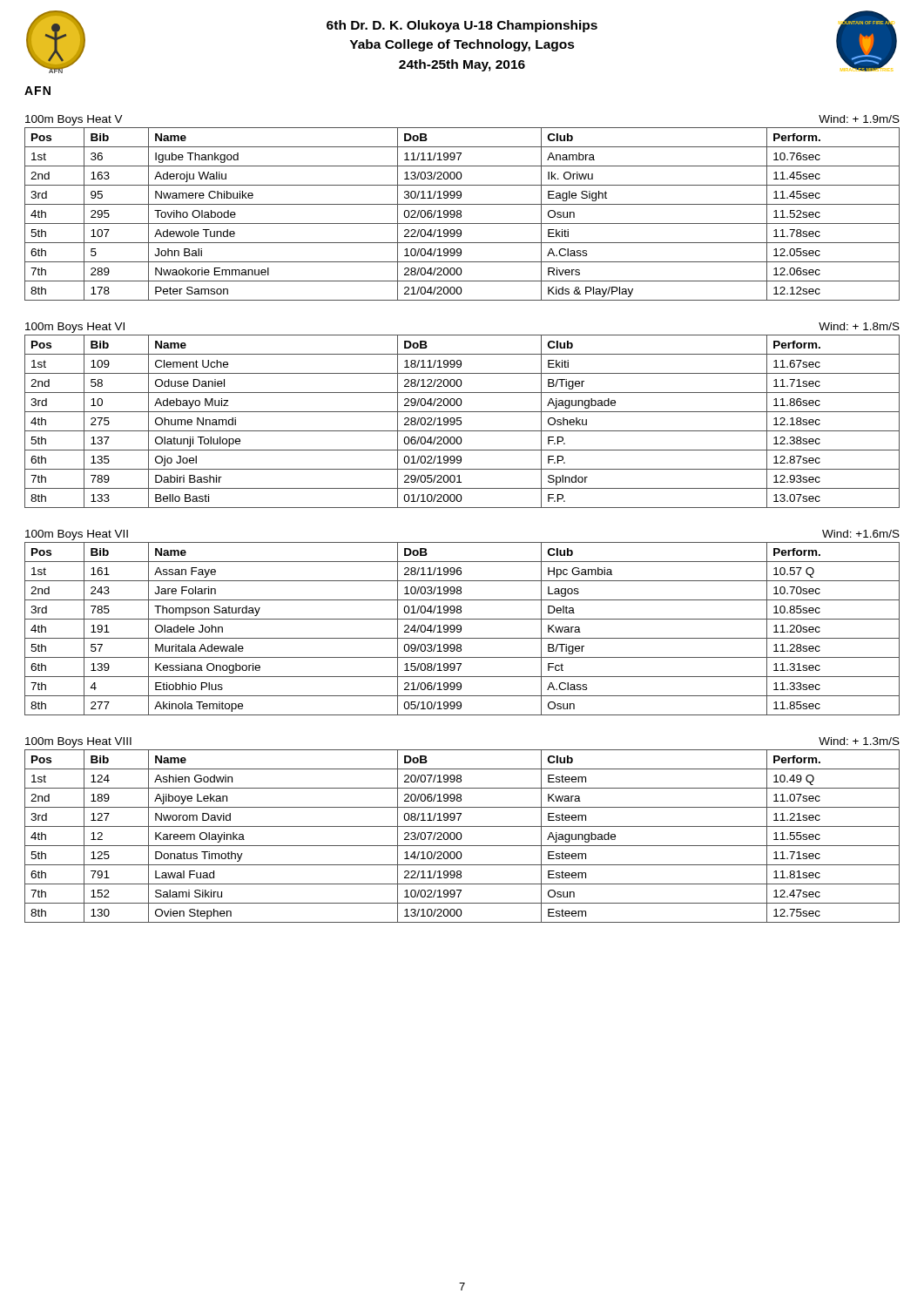924x1307 pixels.
Task: Find the table that mentions "Oduse Daniel"
Action: point(462,422)
